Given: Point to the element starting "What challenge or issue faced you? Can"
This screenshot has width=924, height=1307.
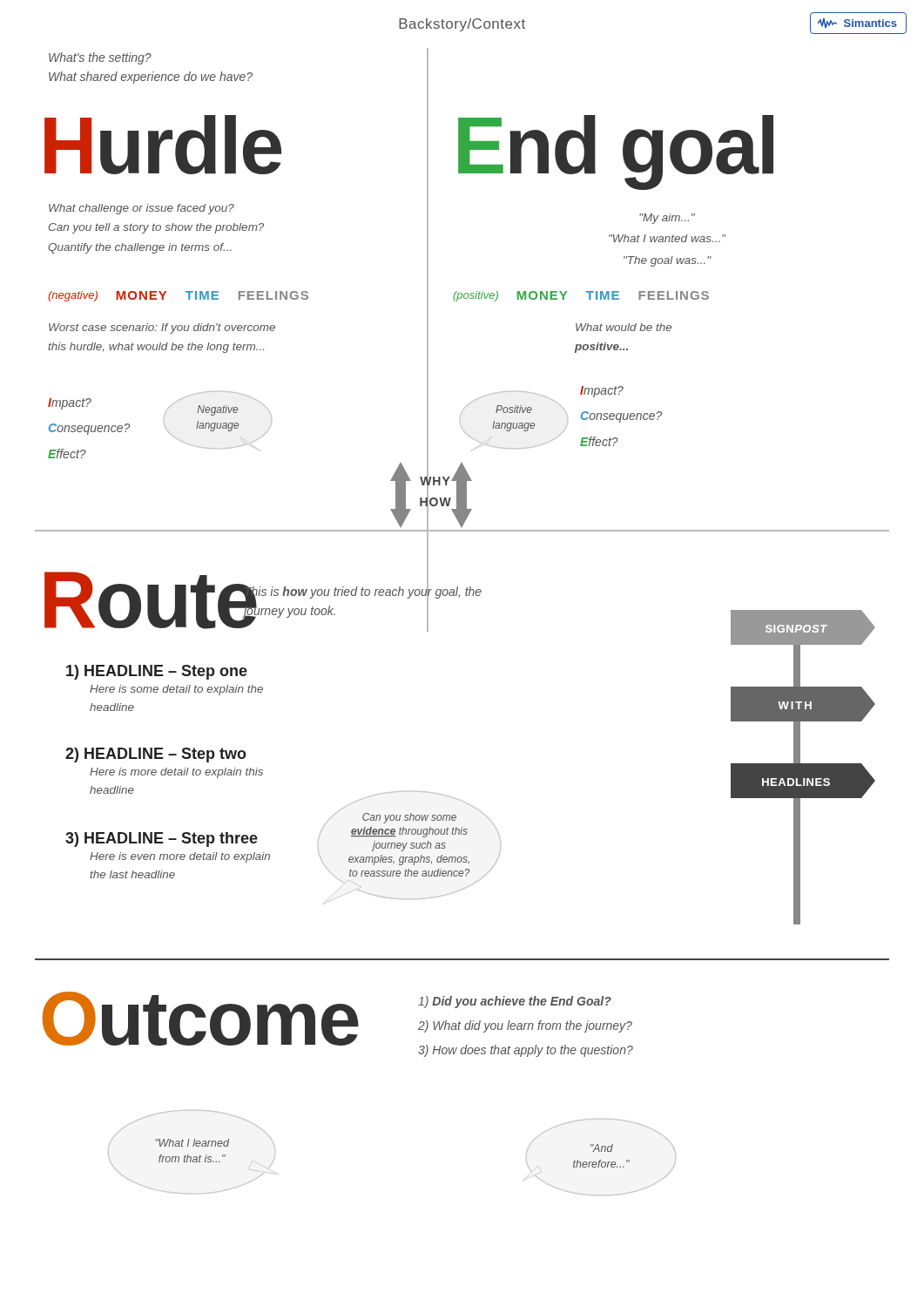Looking at the screenshot, I should 156,227.
